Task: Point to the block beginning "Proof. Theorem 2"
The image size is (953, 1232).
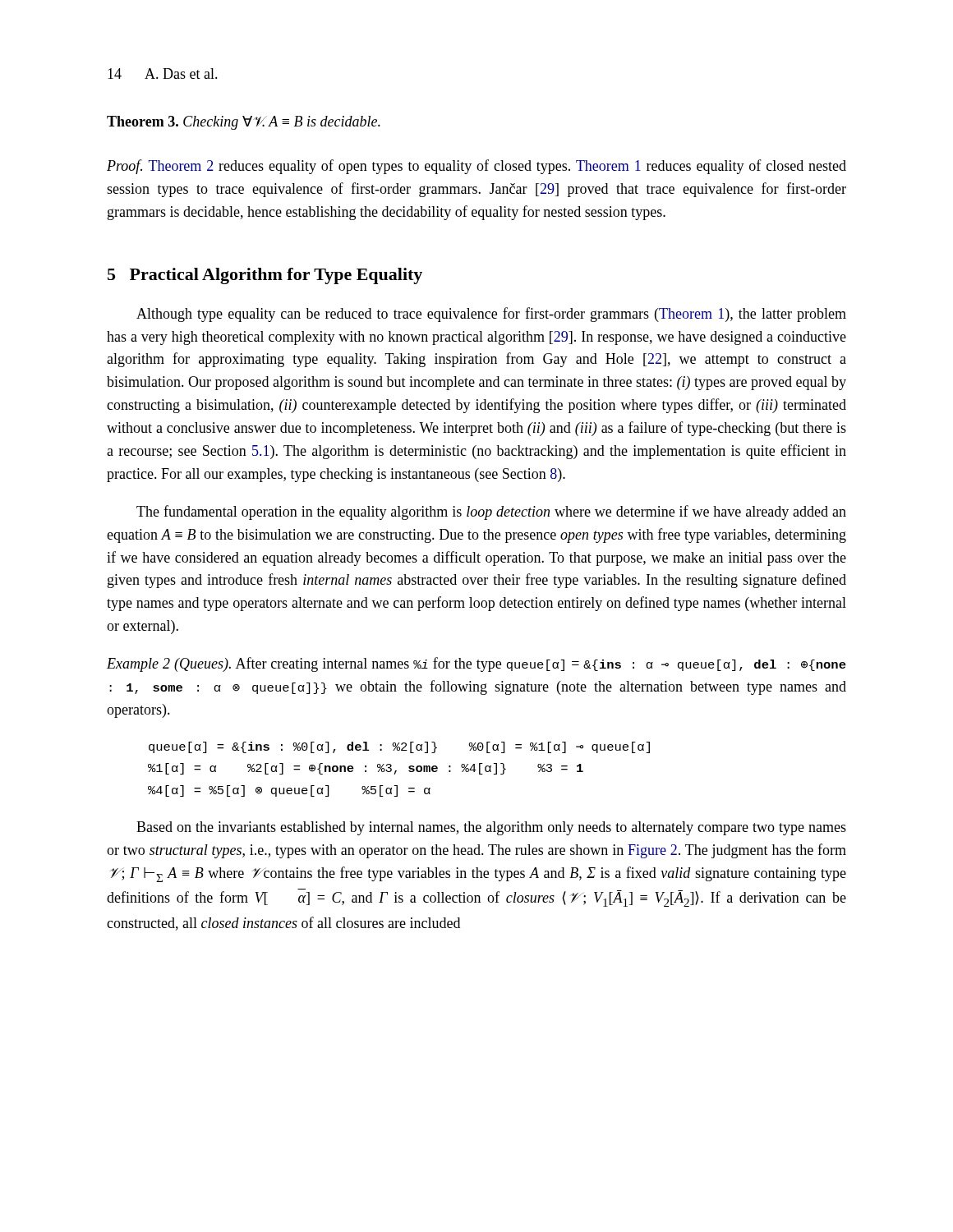Action: click(476, 189)
